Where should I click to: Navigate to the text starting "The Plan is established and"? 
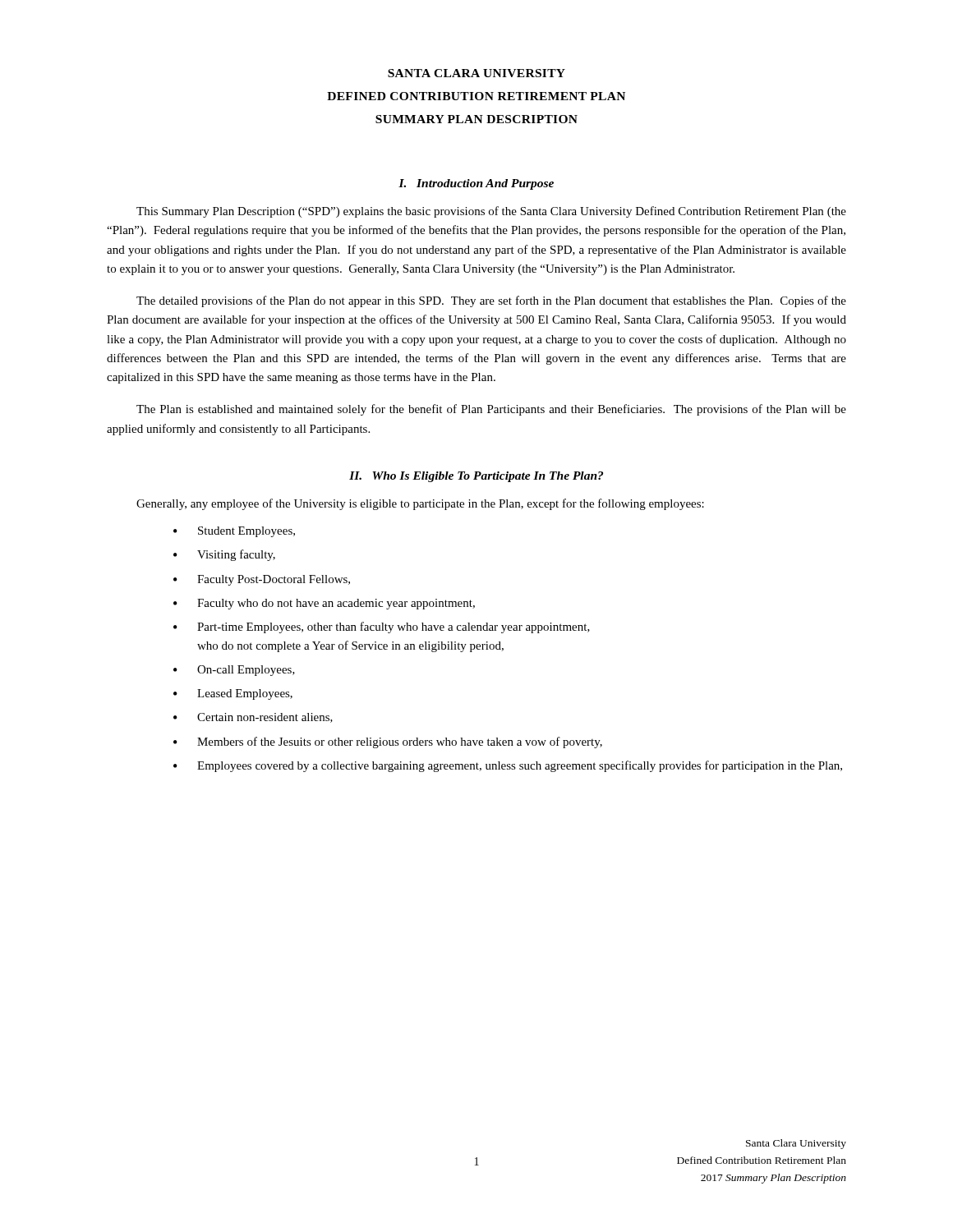(476, 419)
